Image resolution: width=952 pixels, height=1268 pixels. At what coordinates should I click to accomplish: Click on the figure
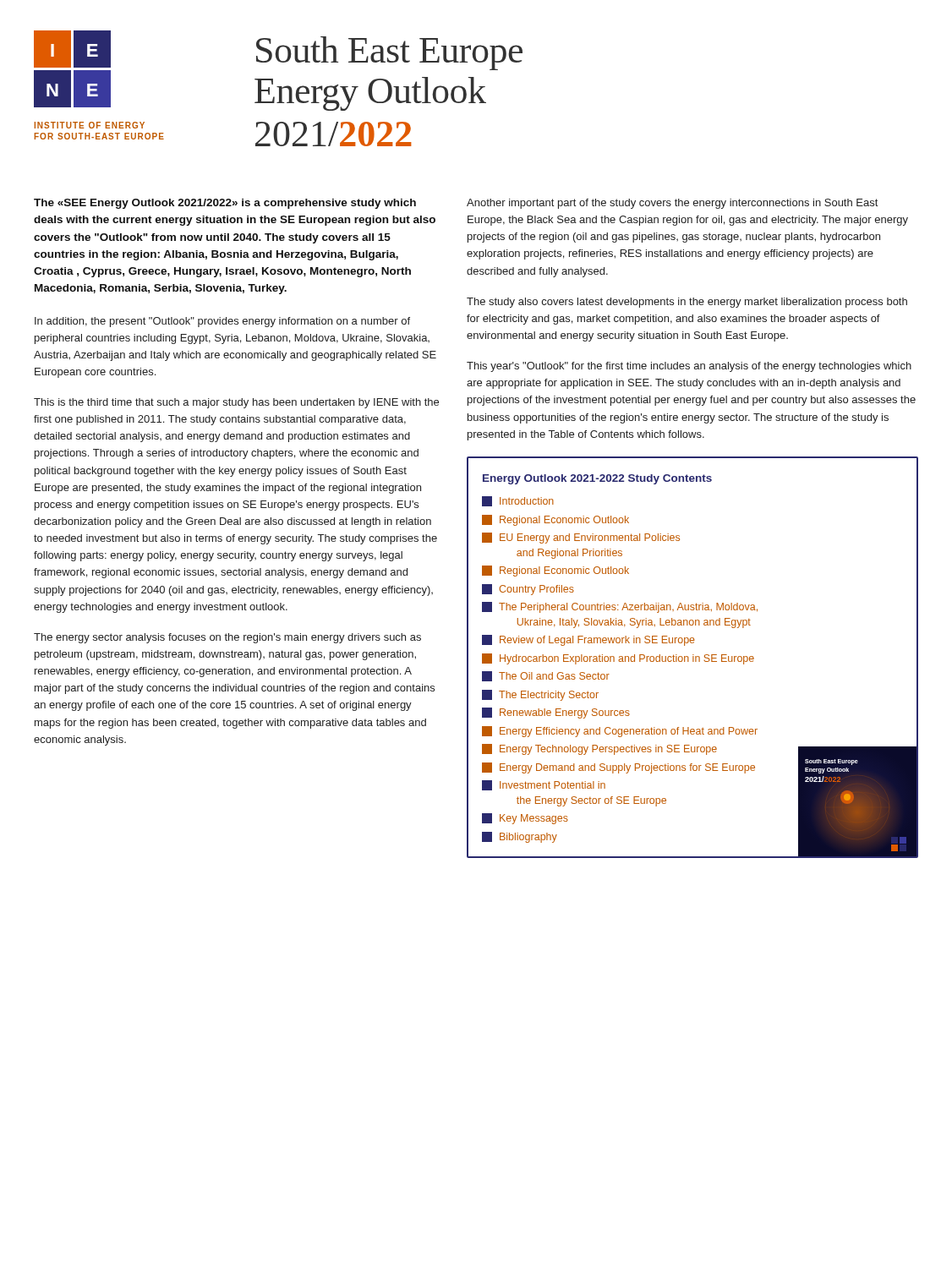[118, 86]
